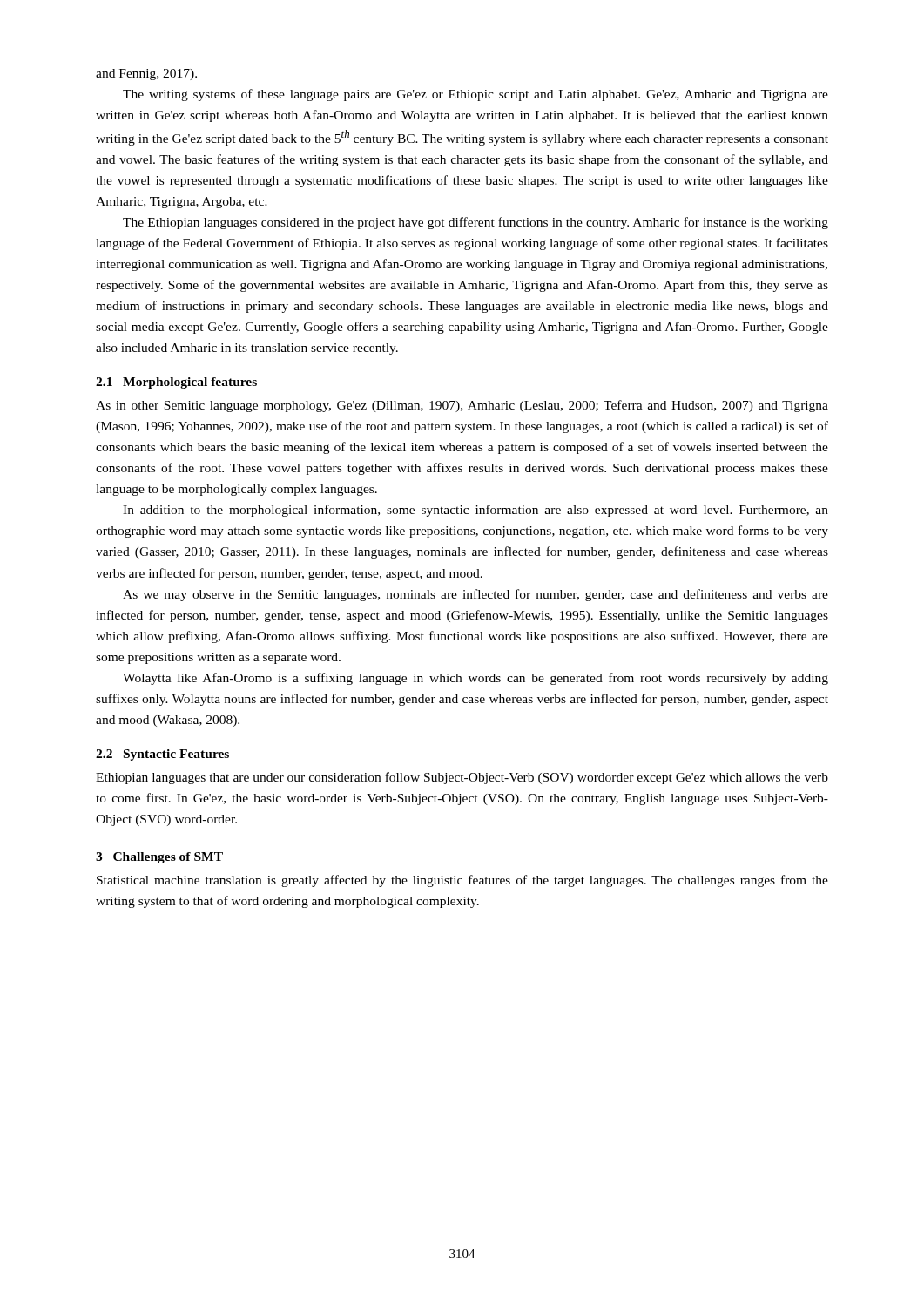Screen dimensions: 1307x924
Task: Navigate to the passage starting "2.1 Morphological features"
Action: click(176, 382)
